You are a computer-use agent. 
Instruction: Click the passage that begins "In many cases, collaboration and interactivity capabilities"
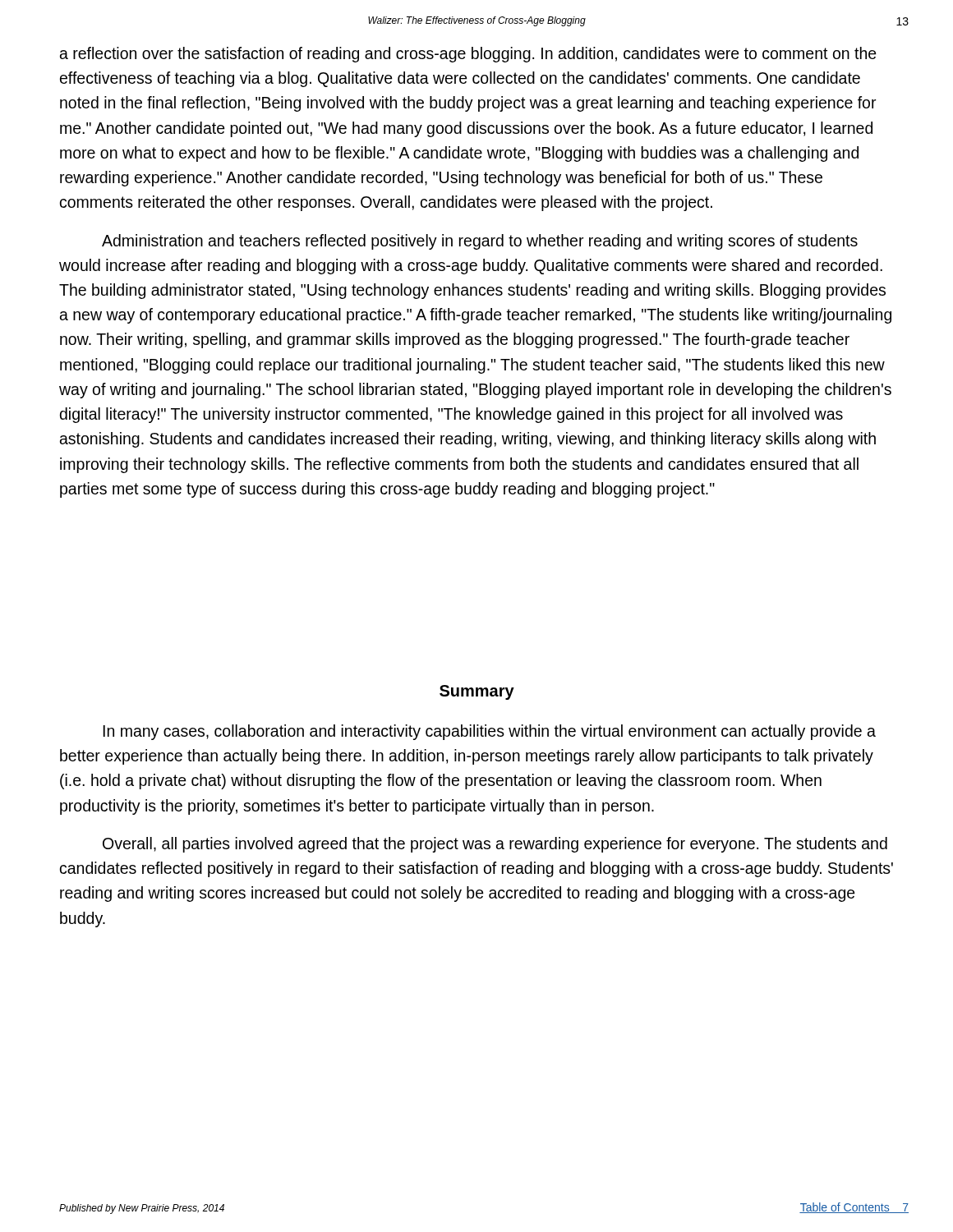467,768
